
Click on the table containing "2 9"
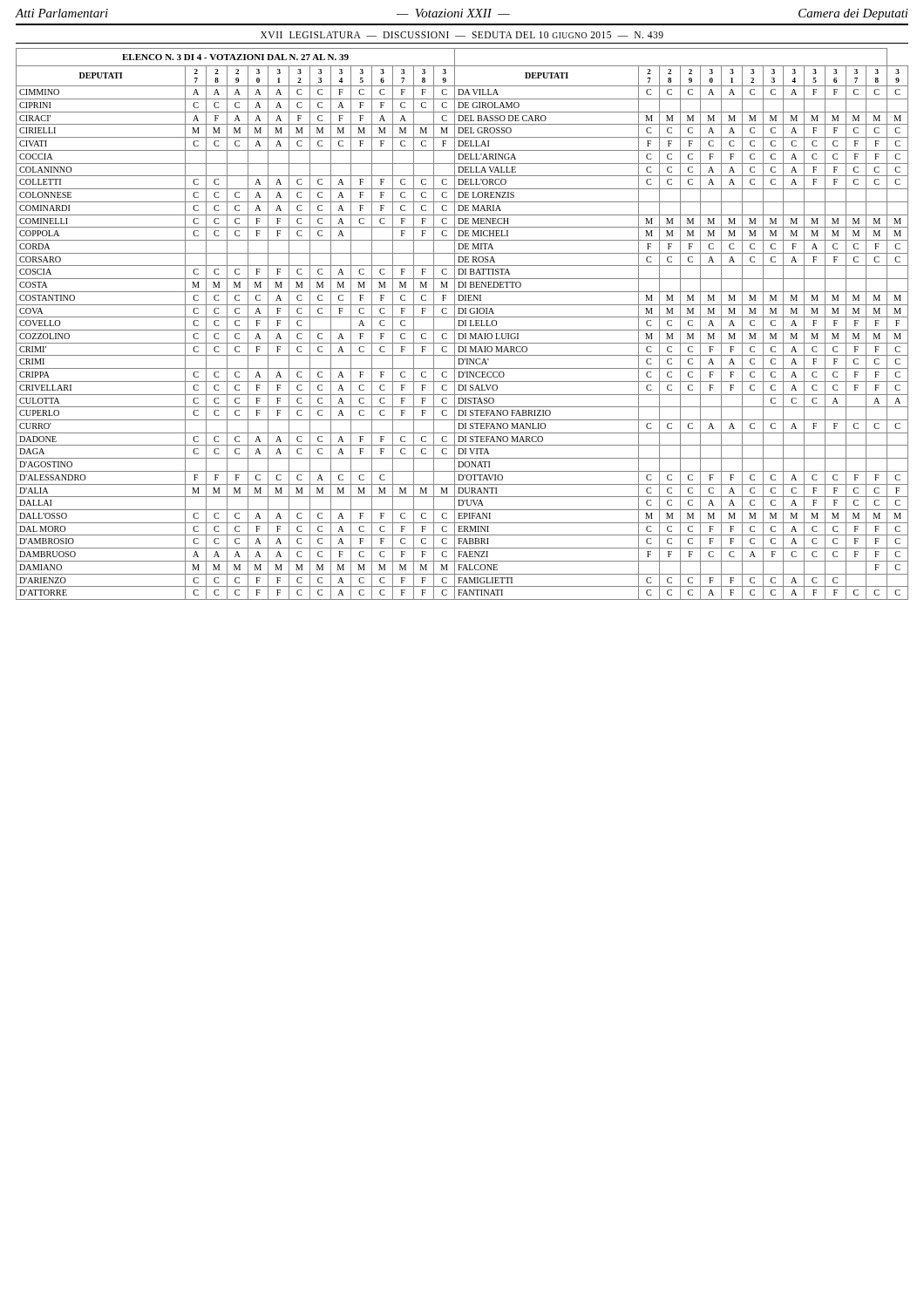(462, 324)
